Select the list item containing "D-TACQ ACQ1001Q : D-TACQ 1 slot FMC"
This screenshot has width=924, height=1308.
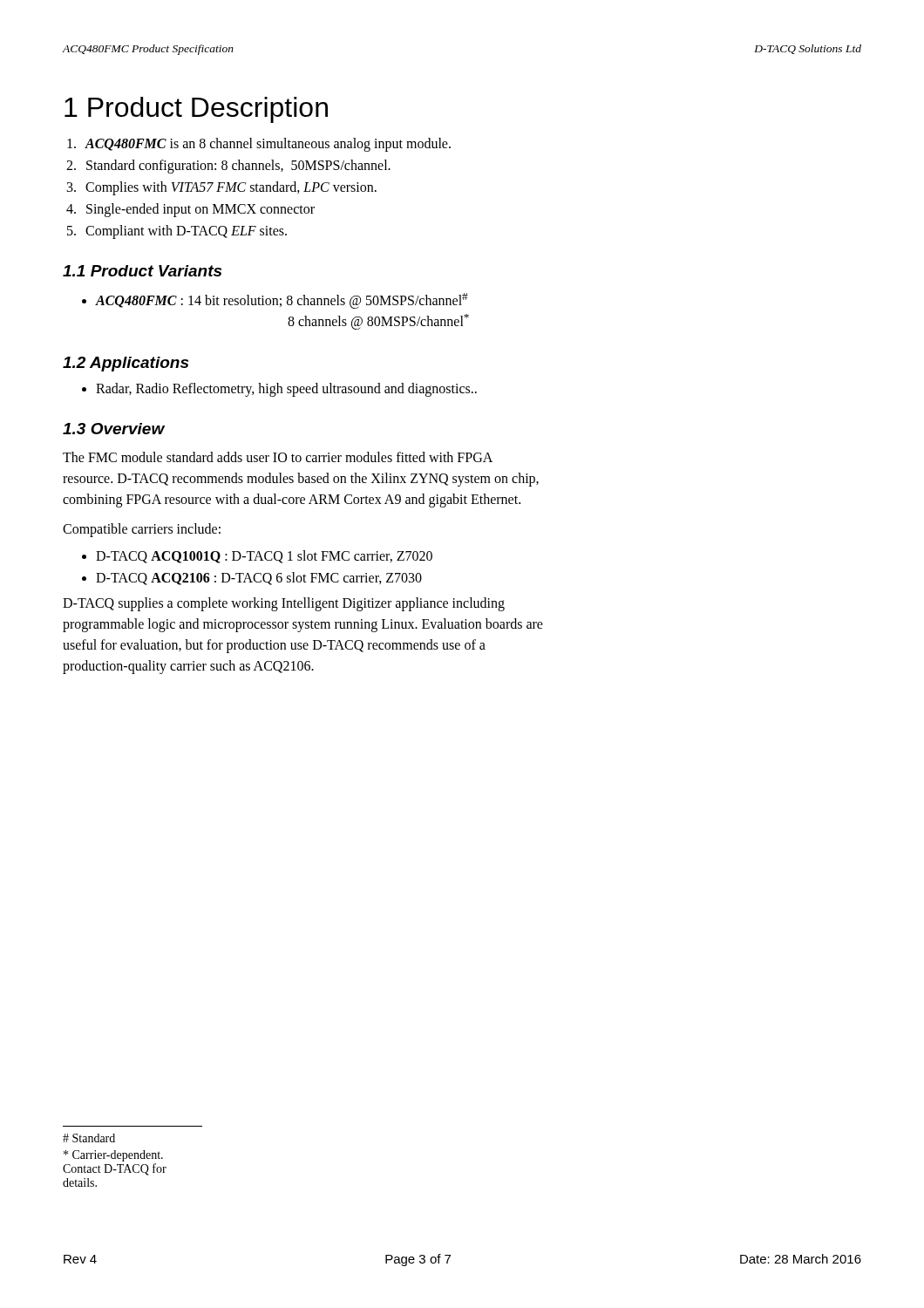264,556
